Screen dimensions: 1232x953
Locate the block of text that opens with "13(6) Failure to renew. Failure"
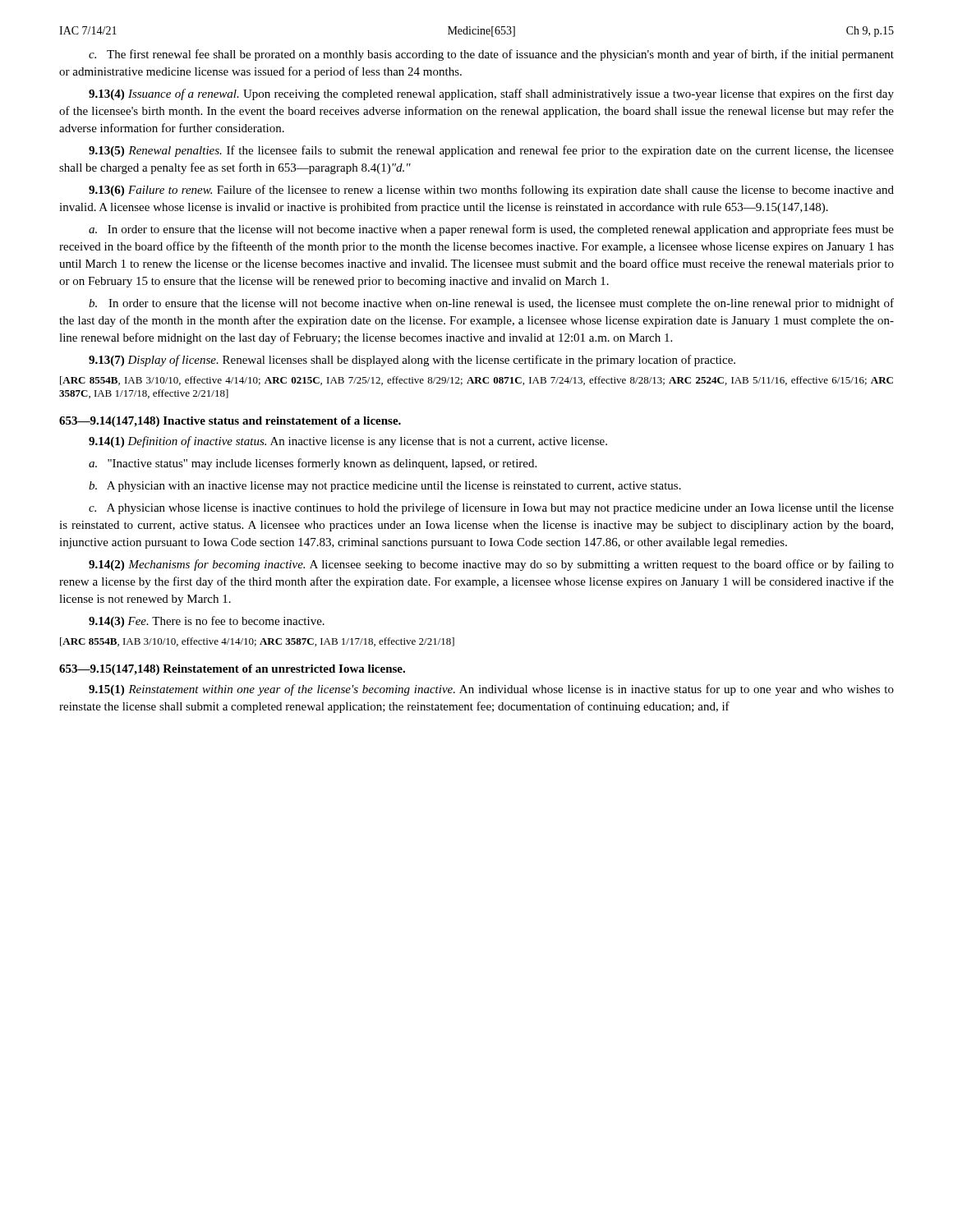pyautogui.click(x=476, y=198)
